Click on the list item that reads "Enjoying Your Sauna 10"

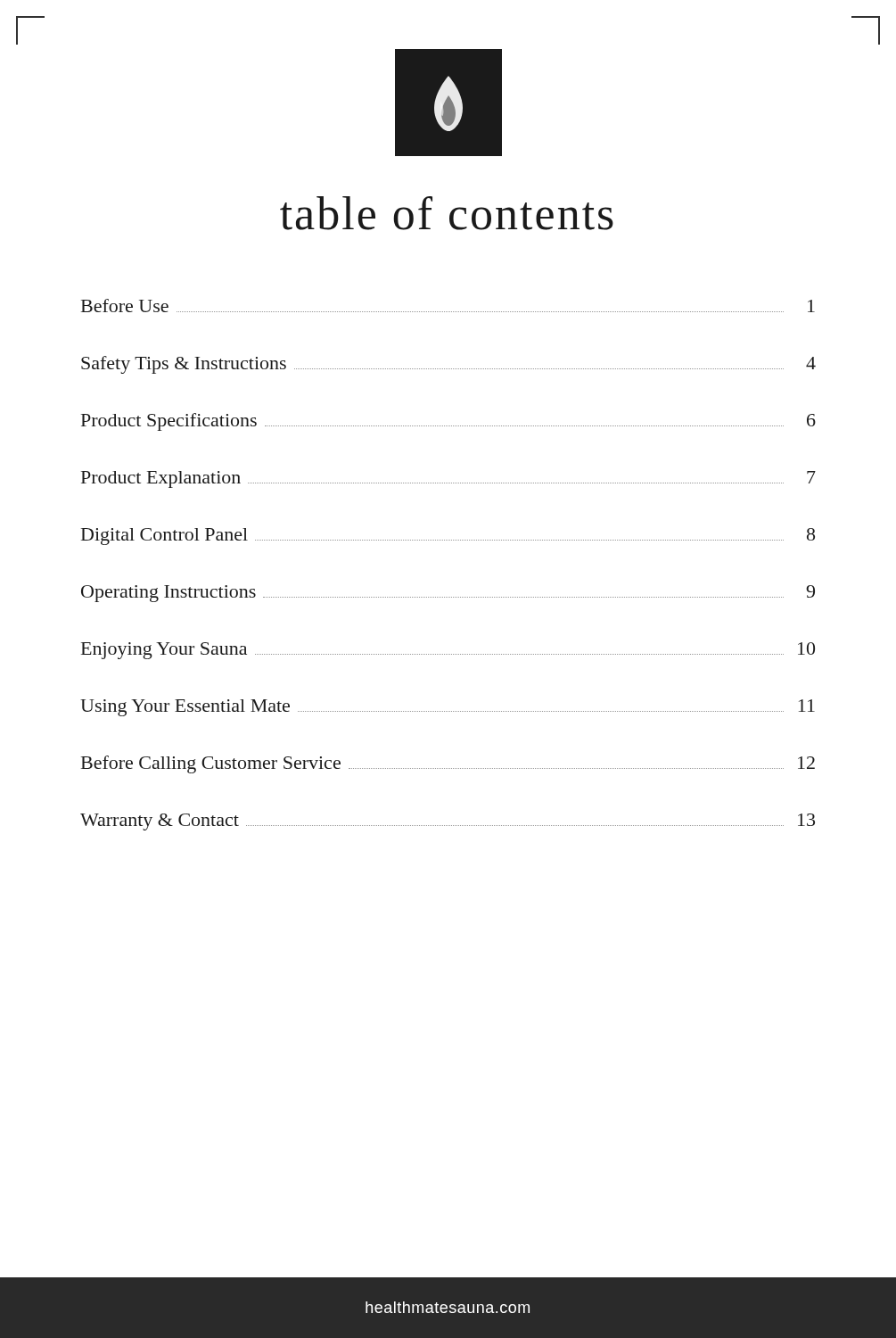(448, 648)
